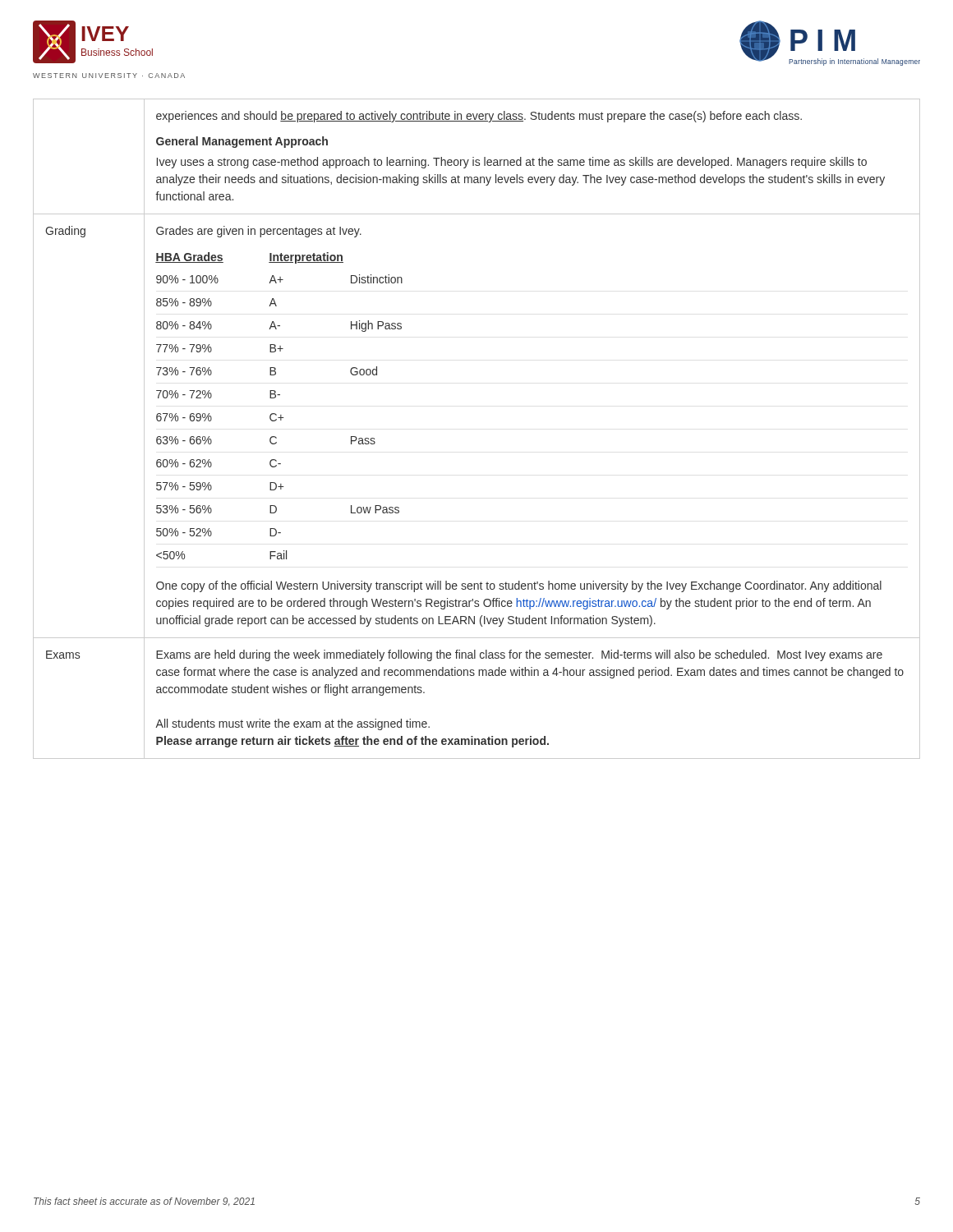
Task: Select the table that reads "73% - 76%"
Action: pyautogui.click(x=532, y=407)
